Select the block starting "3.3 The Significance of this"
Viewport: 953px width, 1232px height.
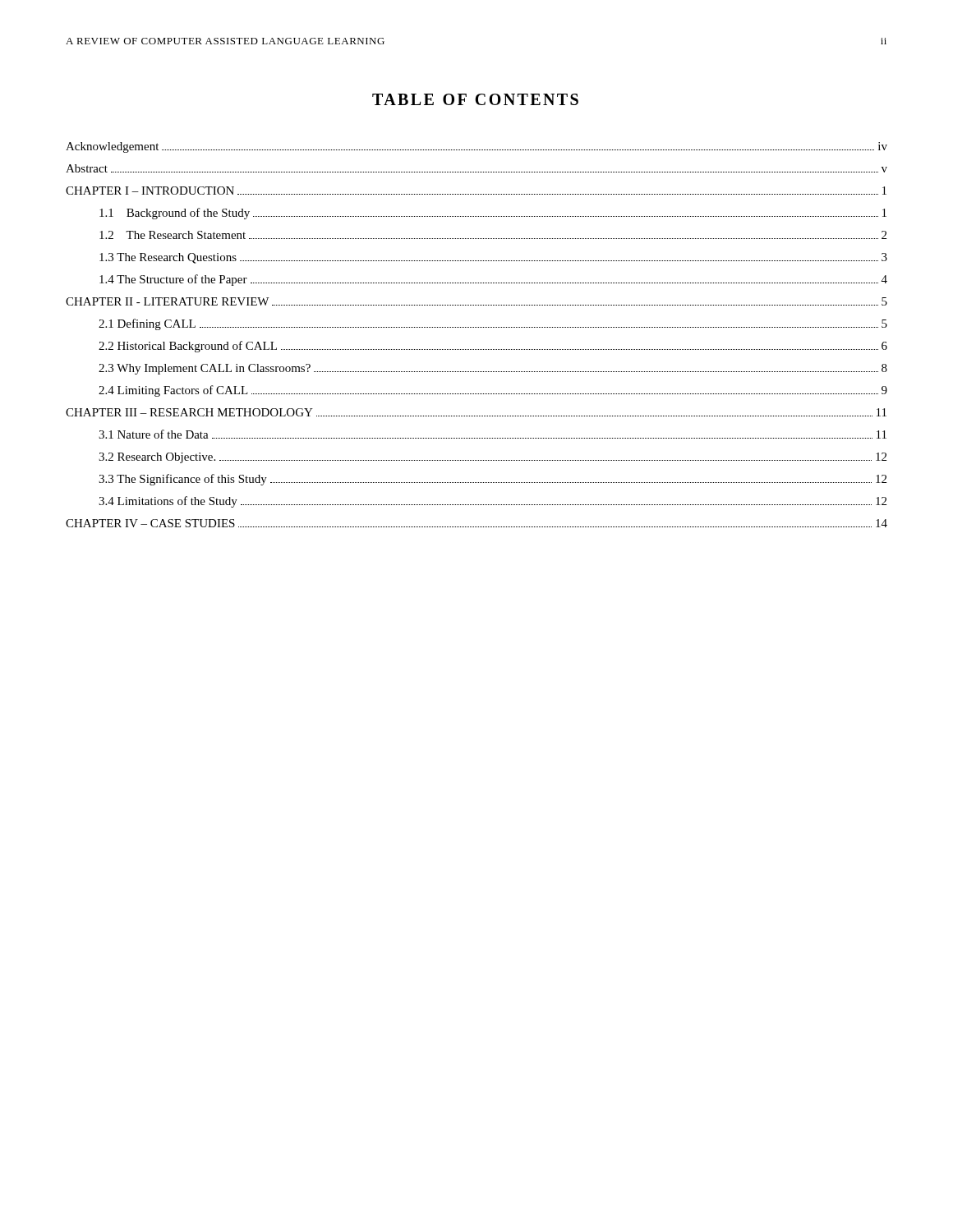(x=493, y=479)
